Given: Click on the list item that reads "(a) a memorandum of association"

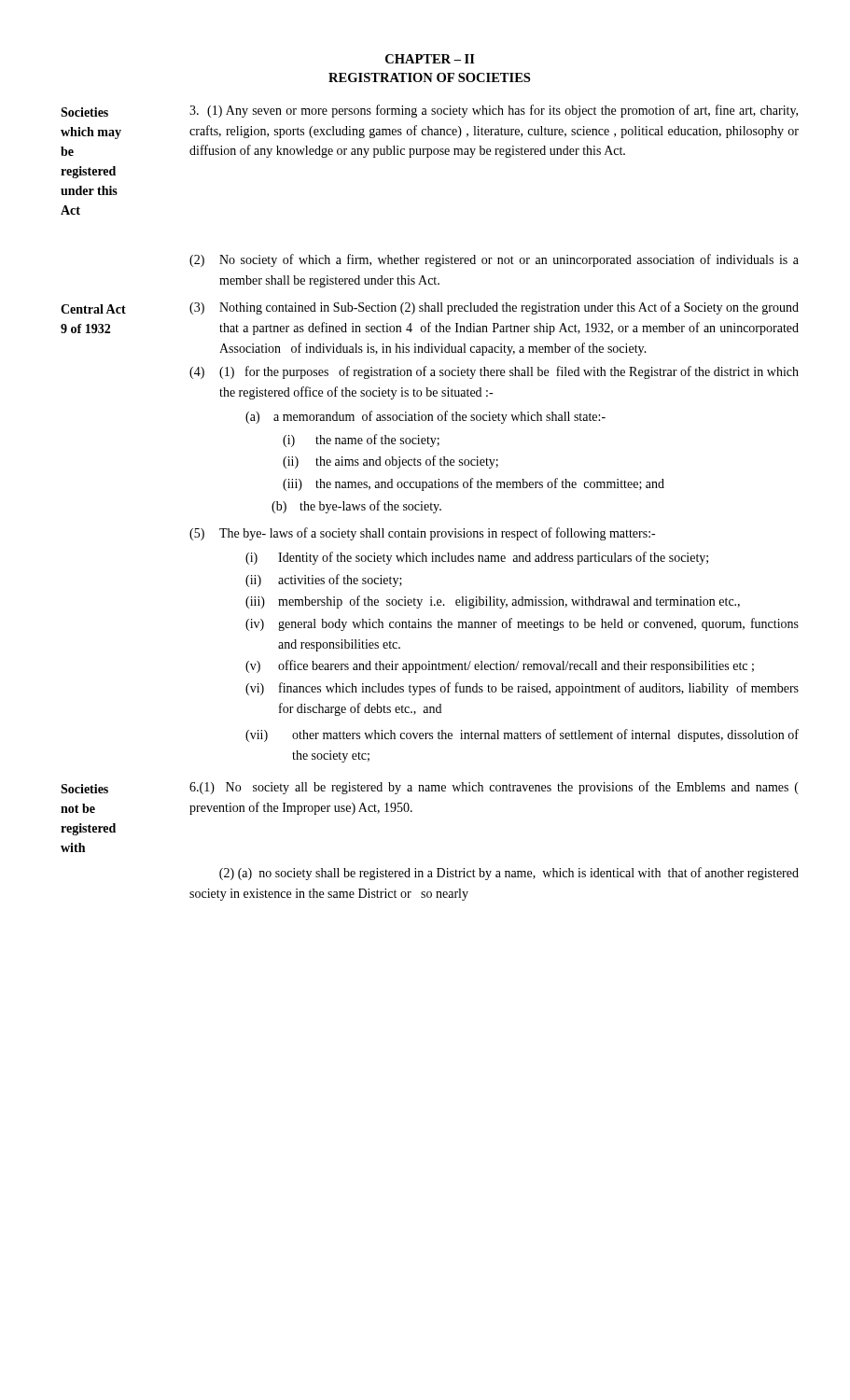Looking at the screenshot, I should (x=430, y=417).
